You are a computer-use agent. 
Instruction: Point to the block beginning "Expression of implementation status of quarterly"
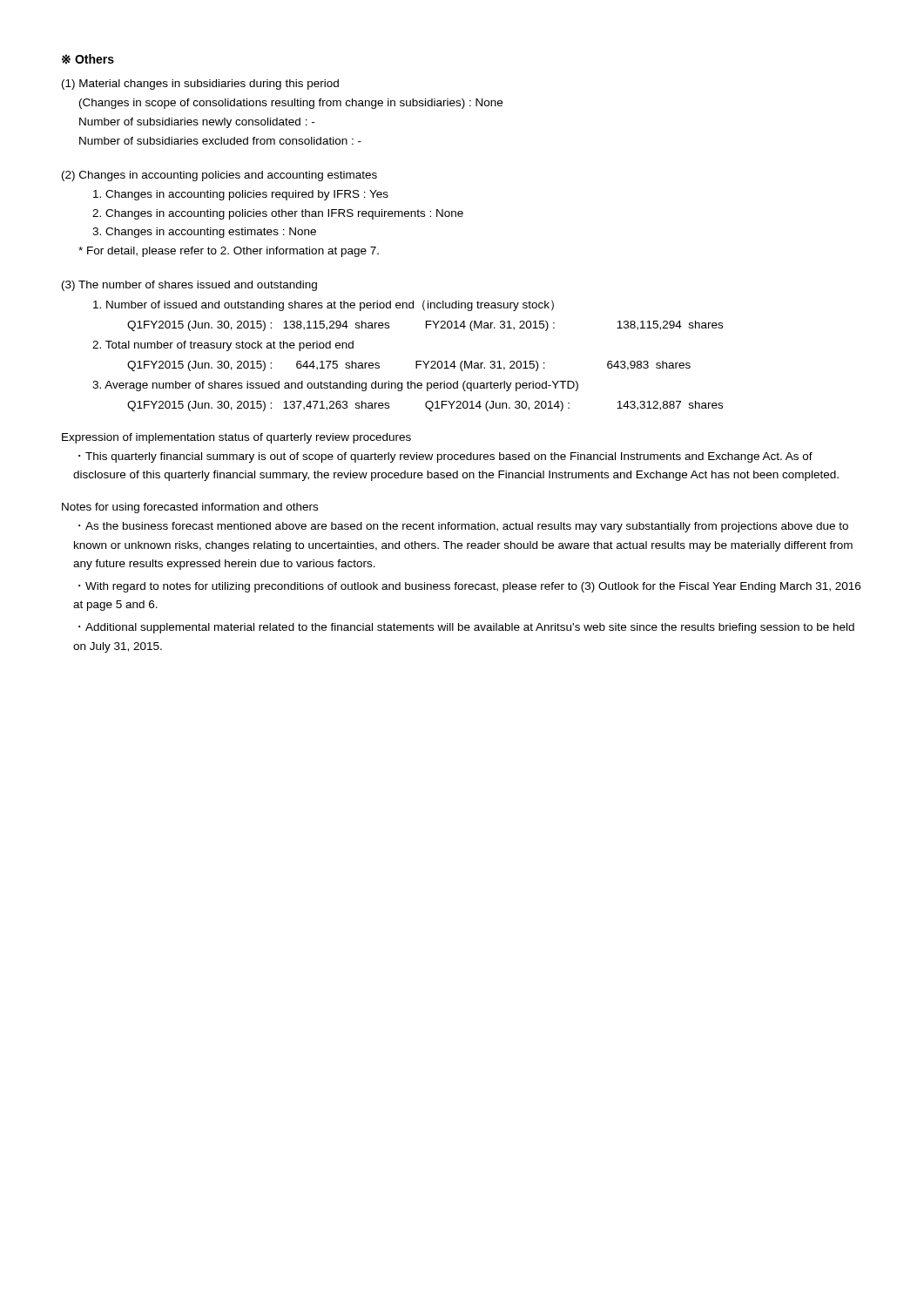(x=462, y=457)
